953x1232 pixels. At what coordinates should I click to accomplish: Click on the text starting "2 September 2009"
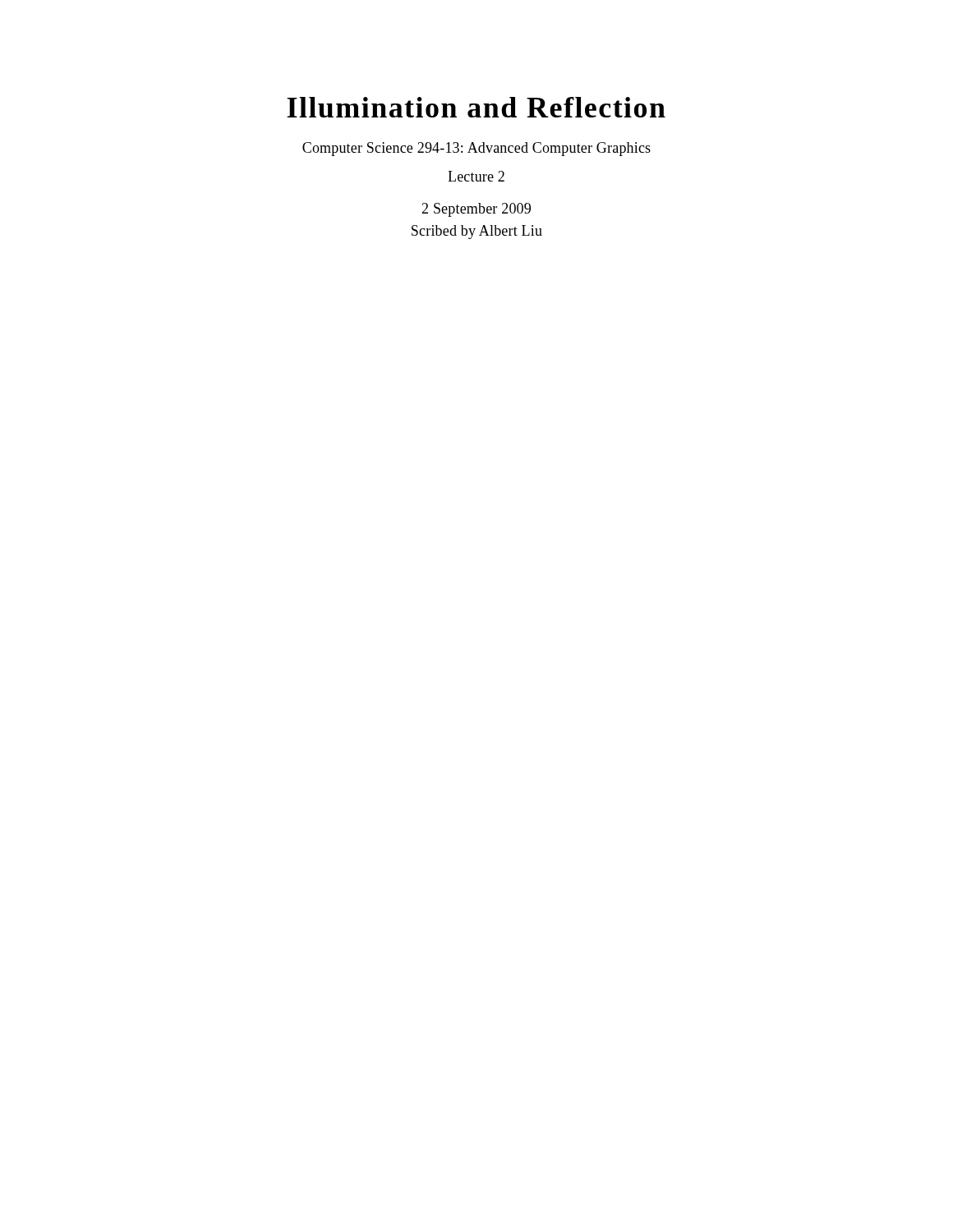476,209
